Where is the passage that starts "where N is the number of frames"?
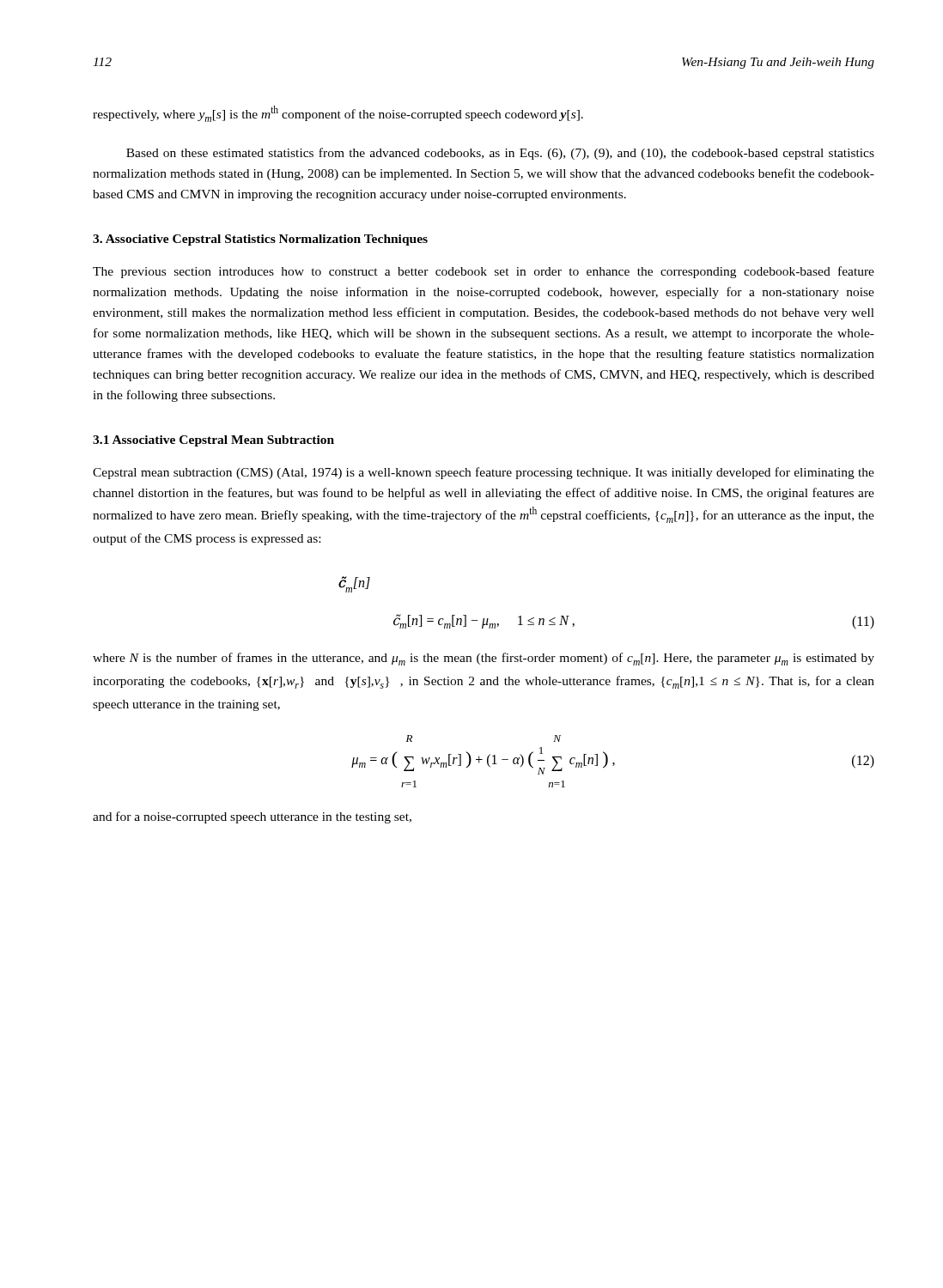The width and height of the screenshot is (943, 1288). coord(484,681)
